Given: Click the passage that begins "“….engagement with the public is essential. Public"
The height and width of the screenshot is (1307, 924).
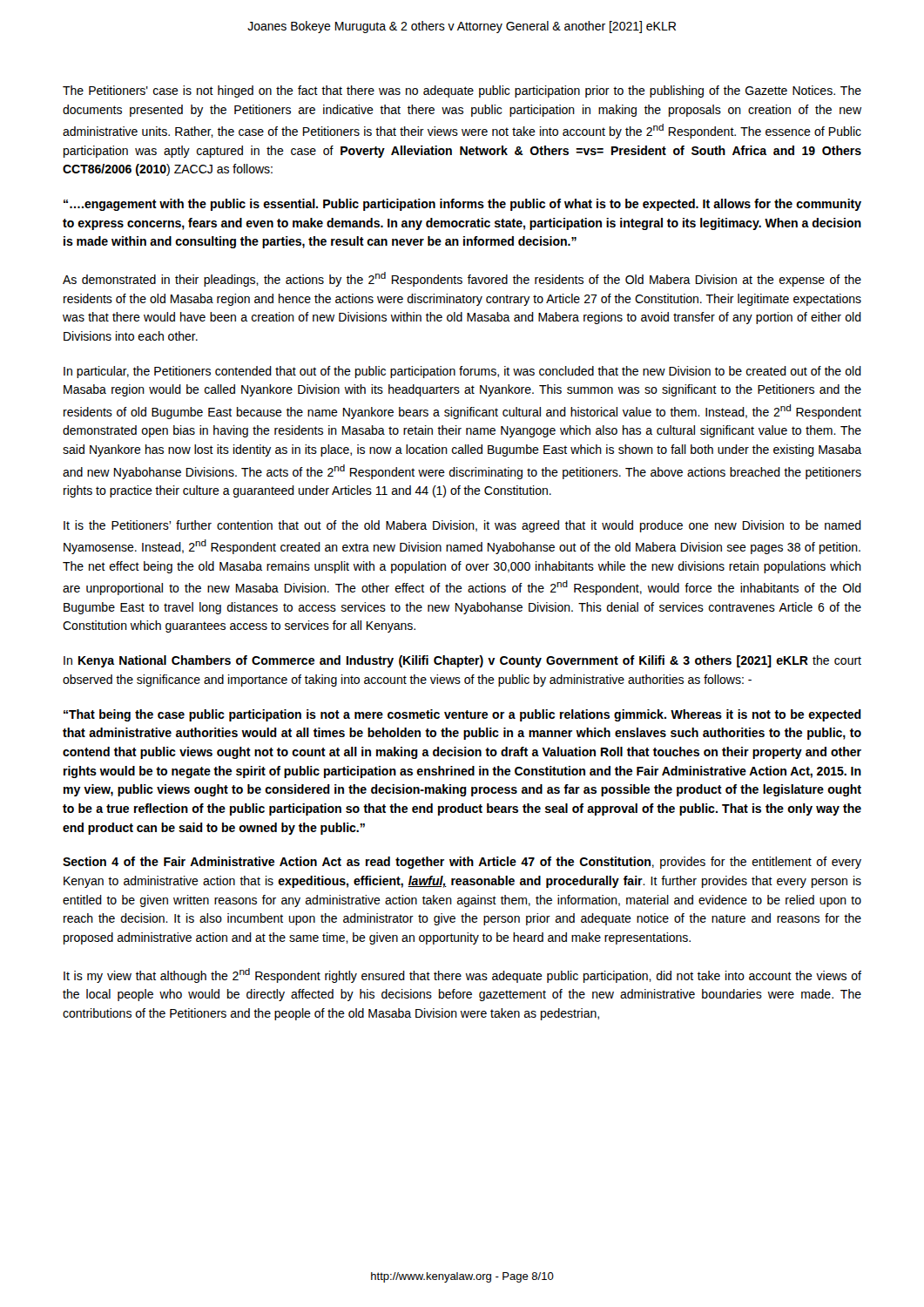Looking at the screenshot, I should (462, 223).
